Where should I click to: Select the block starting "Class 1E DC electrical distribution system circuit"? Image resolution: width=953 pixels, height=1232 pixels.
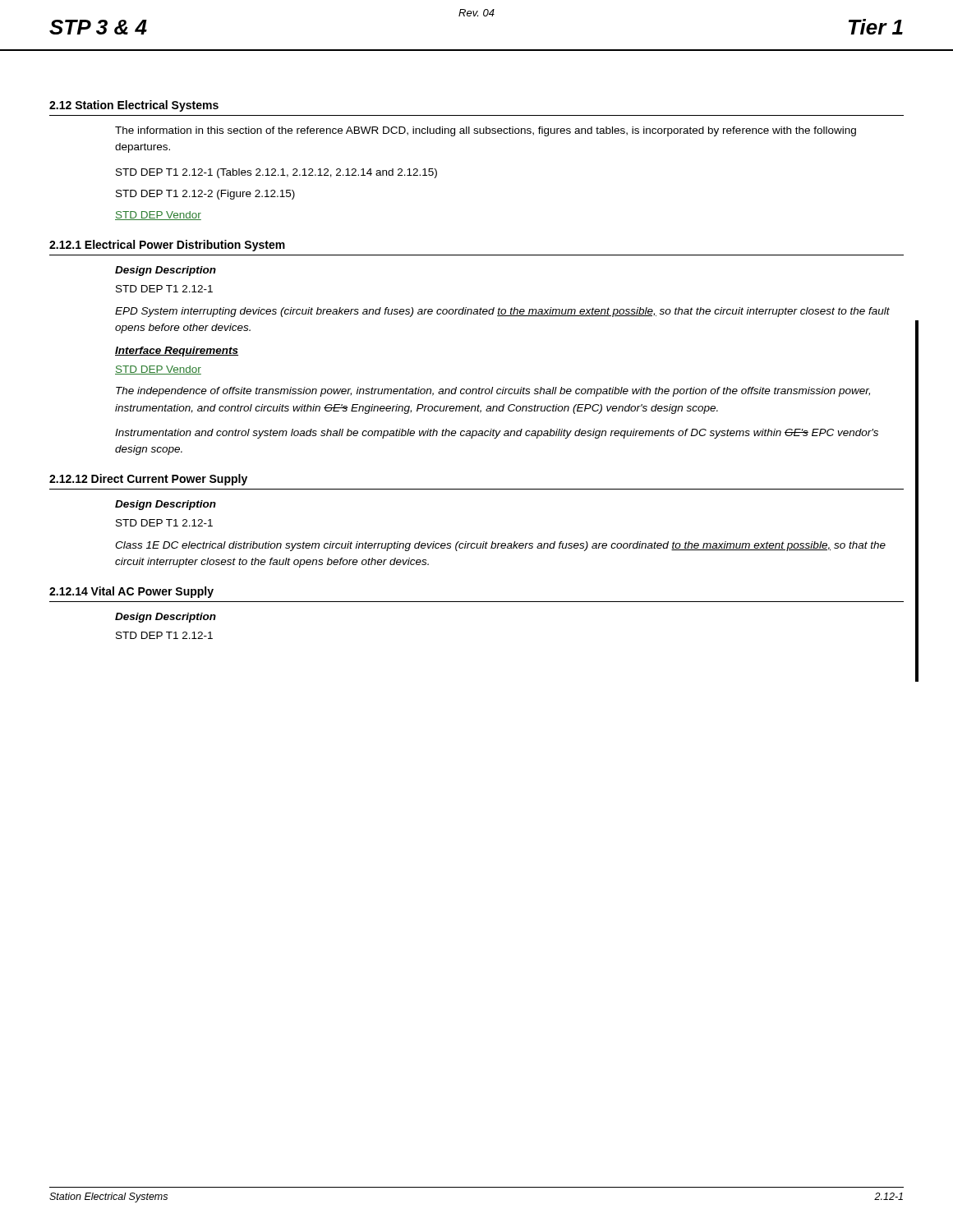point(500,553)
